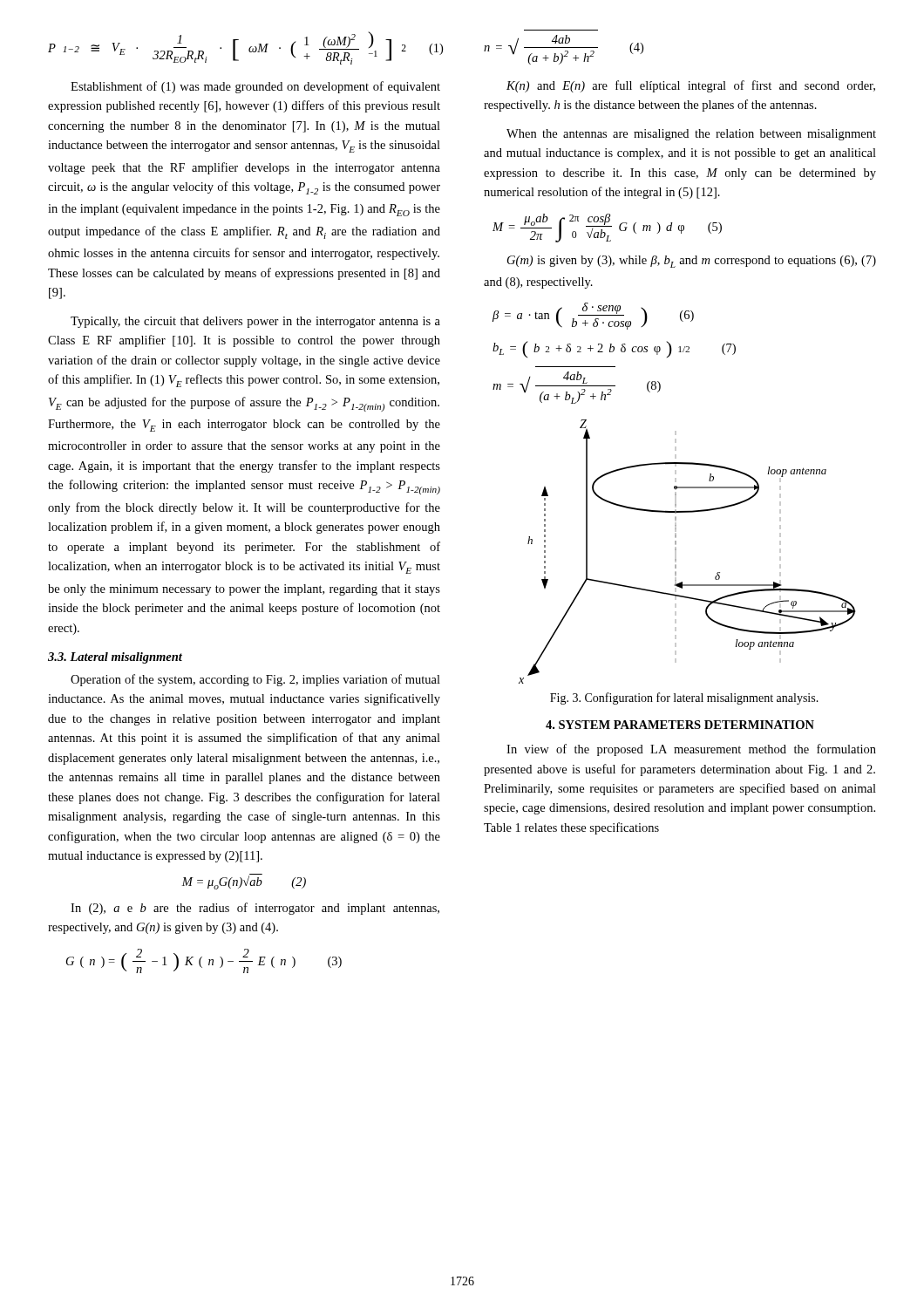The width and height of the screenshot is (924, 1308).
Task: Point to the formula beginning "β = a"
Action: [x=593, y=316]
